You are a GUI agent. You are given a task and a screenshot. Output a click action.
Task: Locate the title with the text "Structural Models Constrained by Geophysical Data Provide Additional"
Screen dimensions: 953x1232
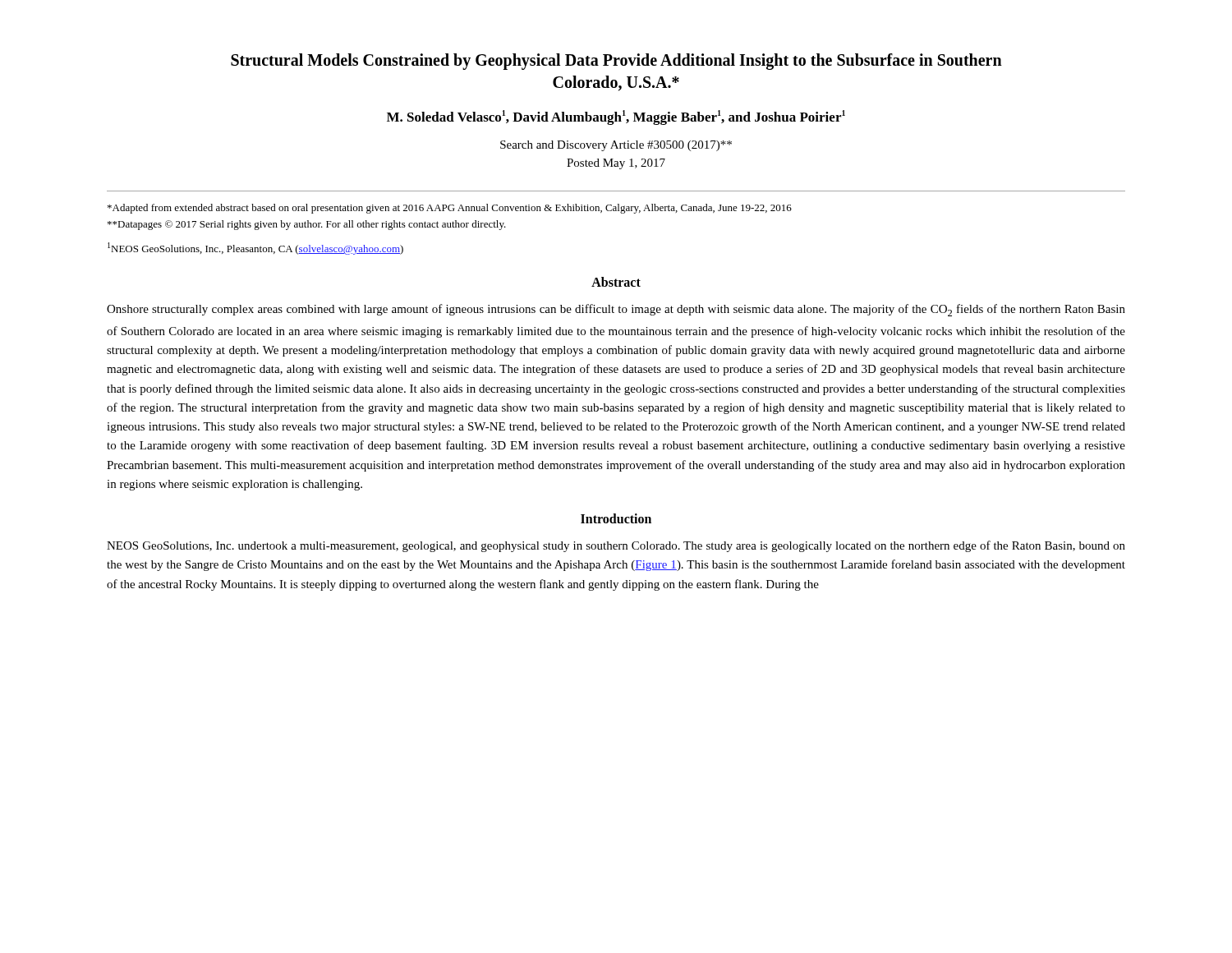pos(616,71)
